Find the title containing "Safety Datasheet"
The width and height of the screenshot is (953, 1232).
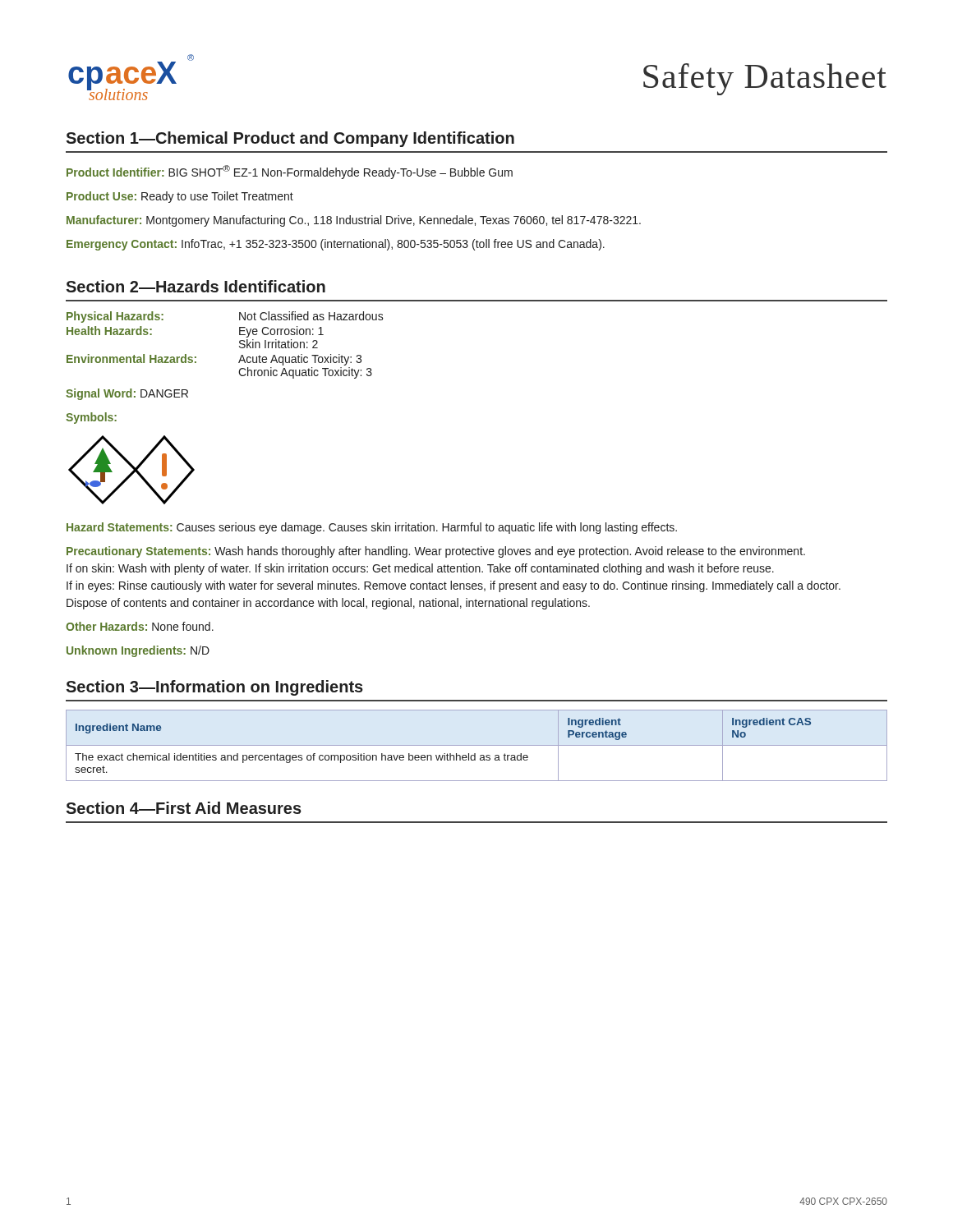[x=764, y=76]
